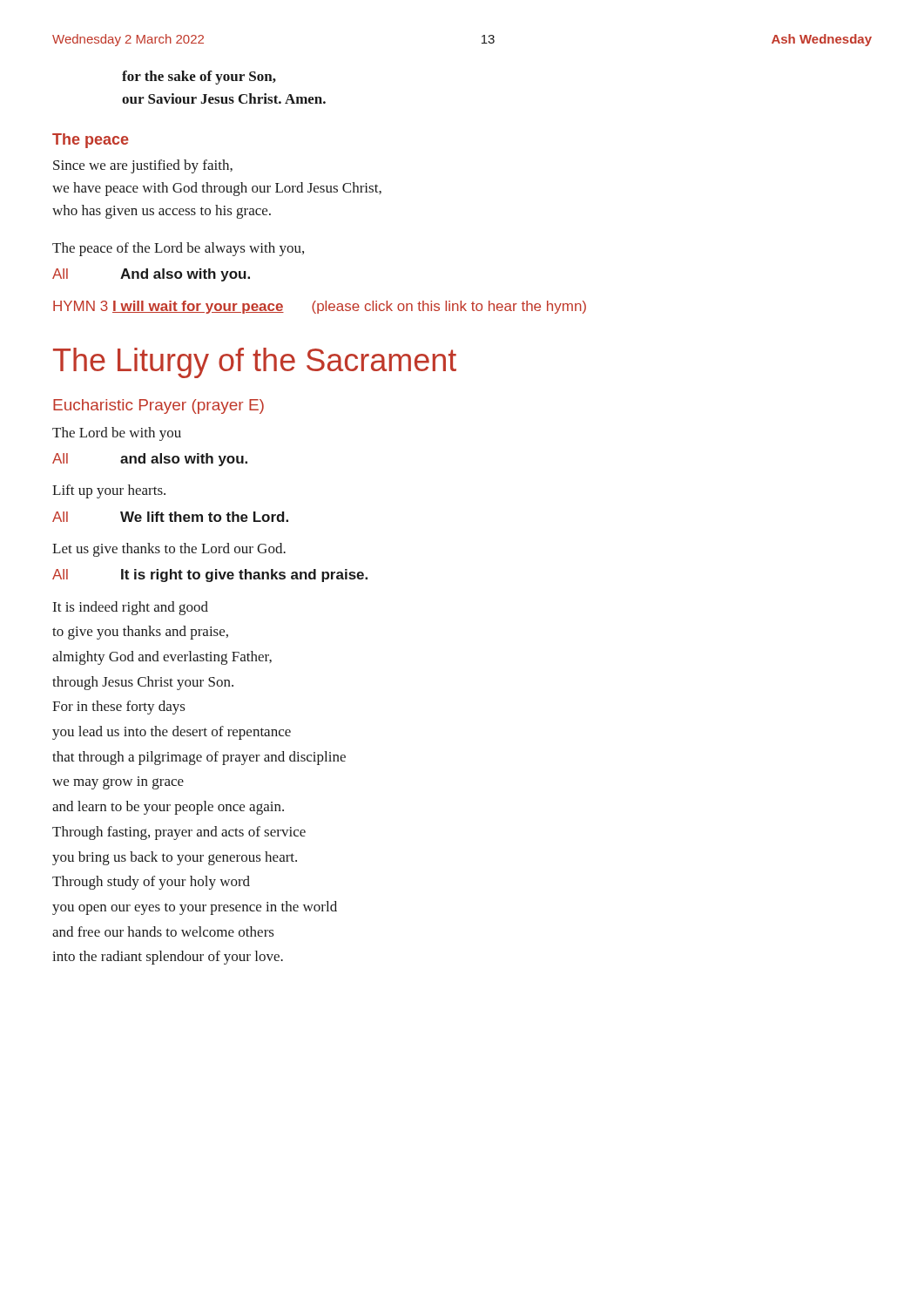924x1307 pixels.
Task: Click on the section header containing "The peace"
Action: point(91,139)
